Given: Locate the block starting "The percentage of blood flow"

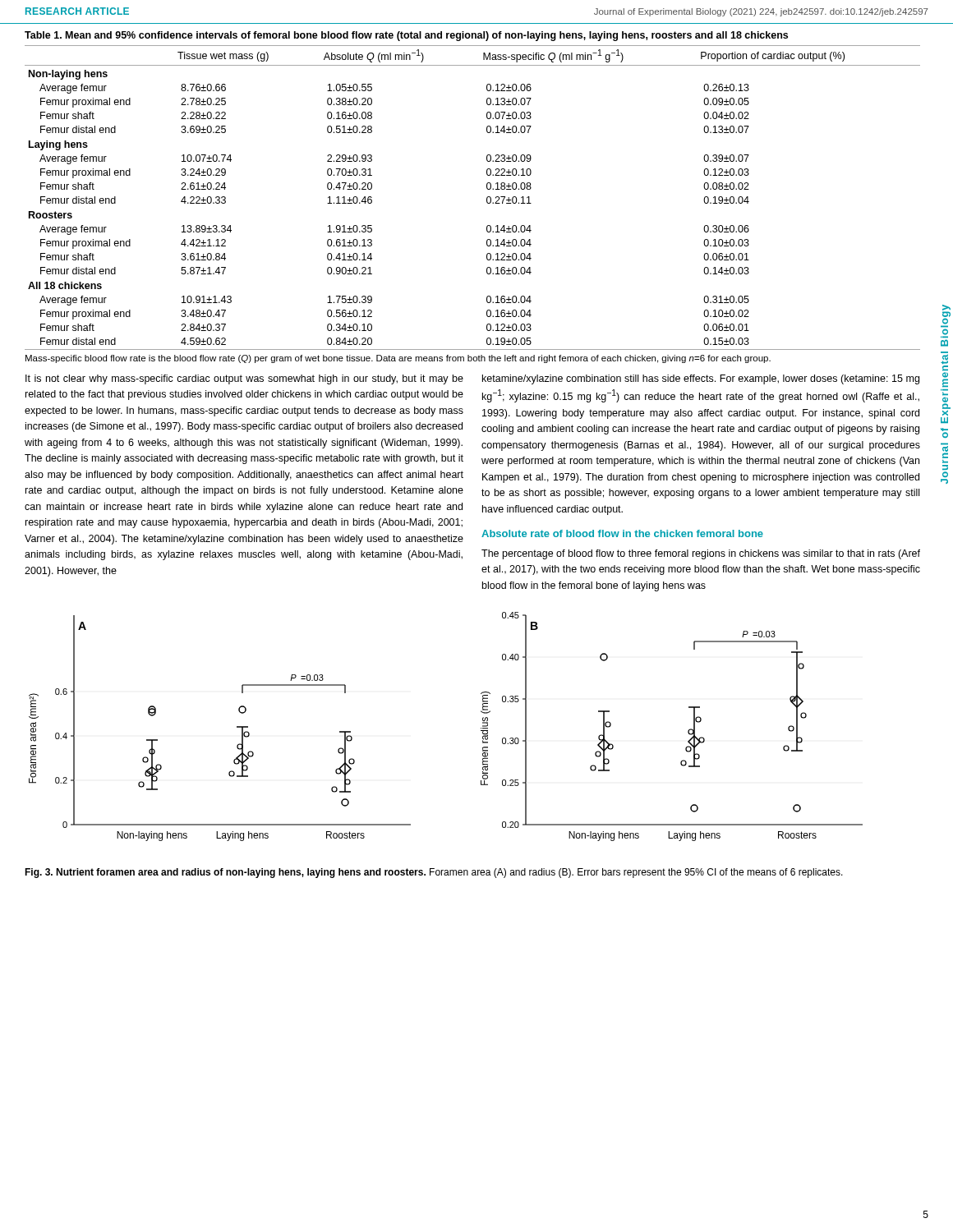Looking at the screenshot, I should click(701, 569).
